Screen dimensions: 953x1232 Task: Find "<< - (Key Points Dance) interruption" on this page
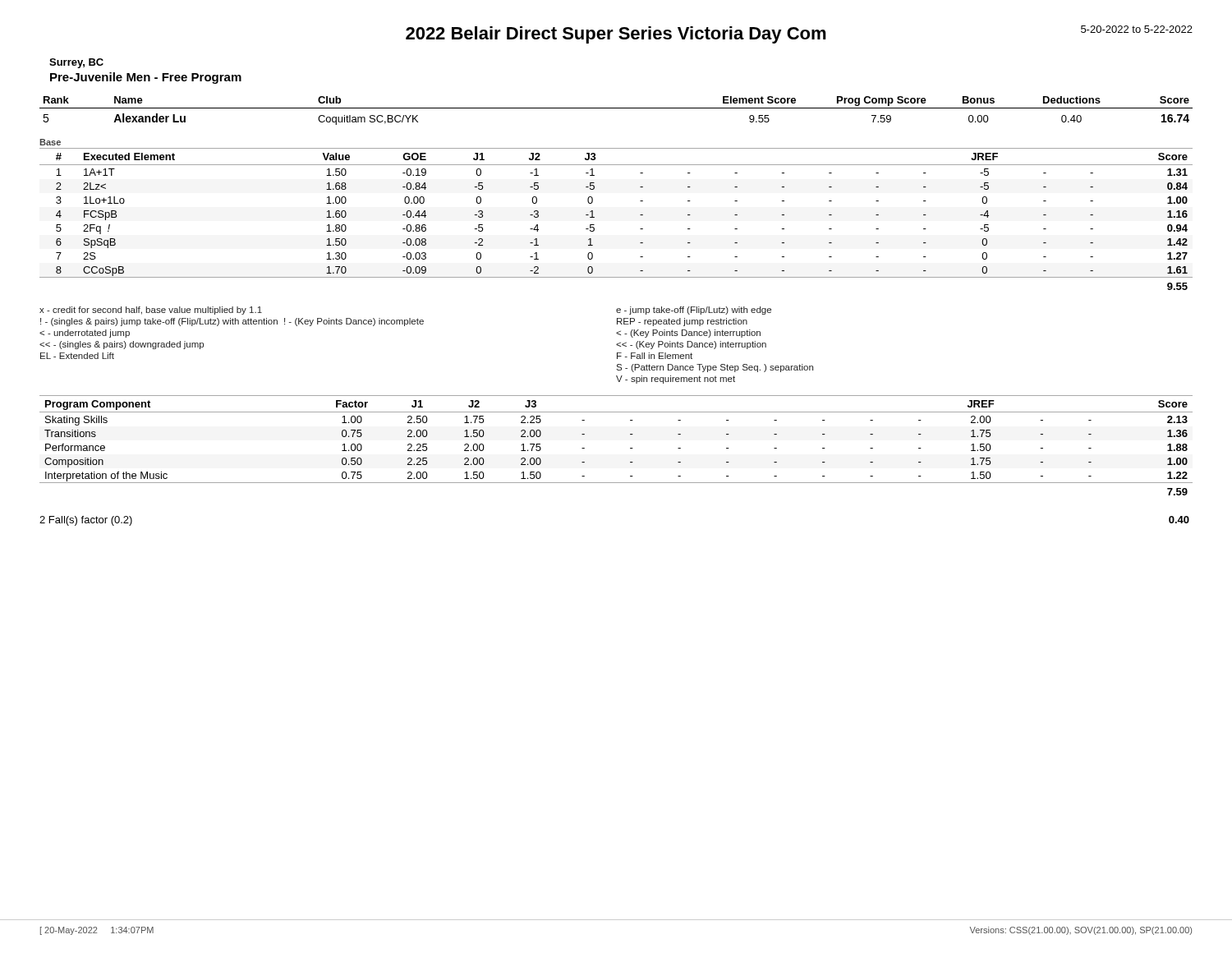coord(691,344)
